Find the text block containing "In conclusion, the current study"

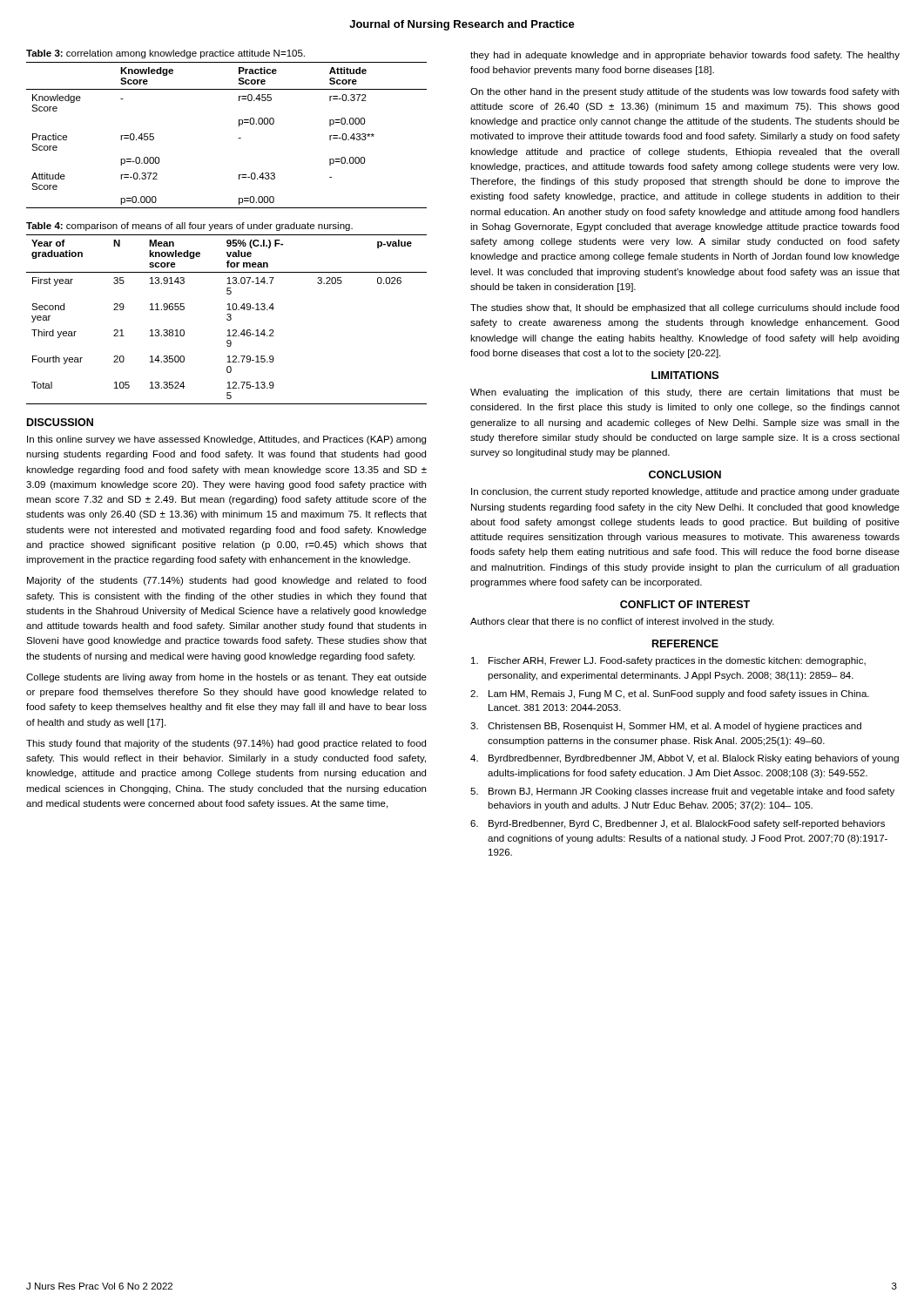(685, 537)
